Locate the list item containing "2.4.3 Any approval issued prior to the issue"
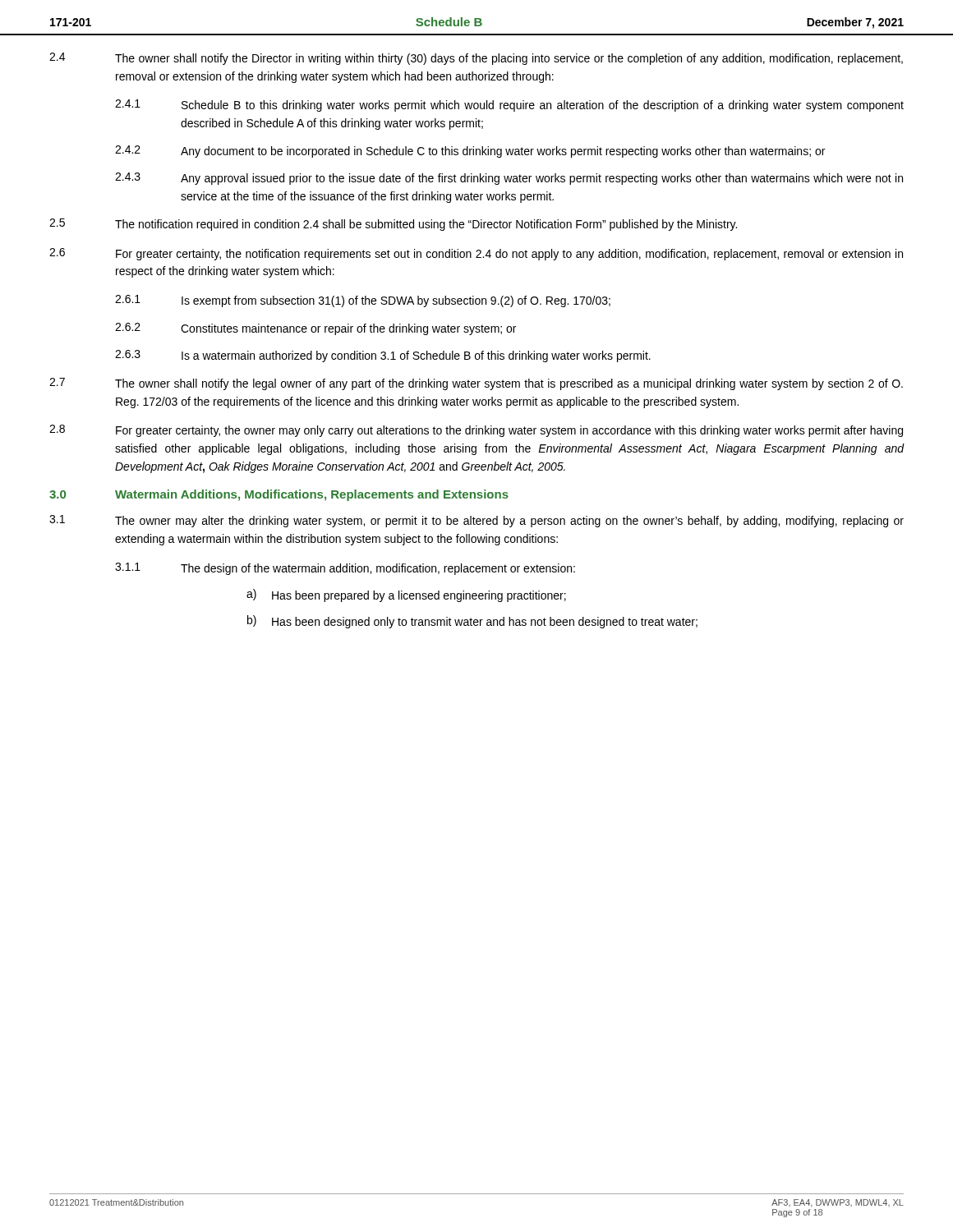Screen dimensions: 1232x953 [509, 188]
